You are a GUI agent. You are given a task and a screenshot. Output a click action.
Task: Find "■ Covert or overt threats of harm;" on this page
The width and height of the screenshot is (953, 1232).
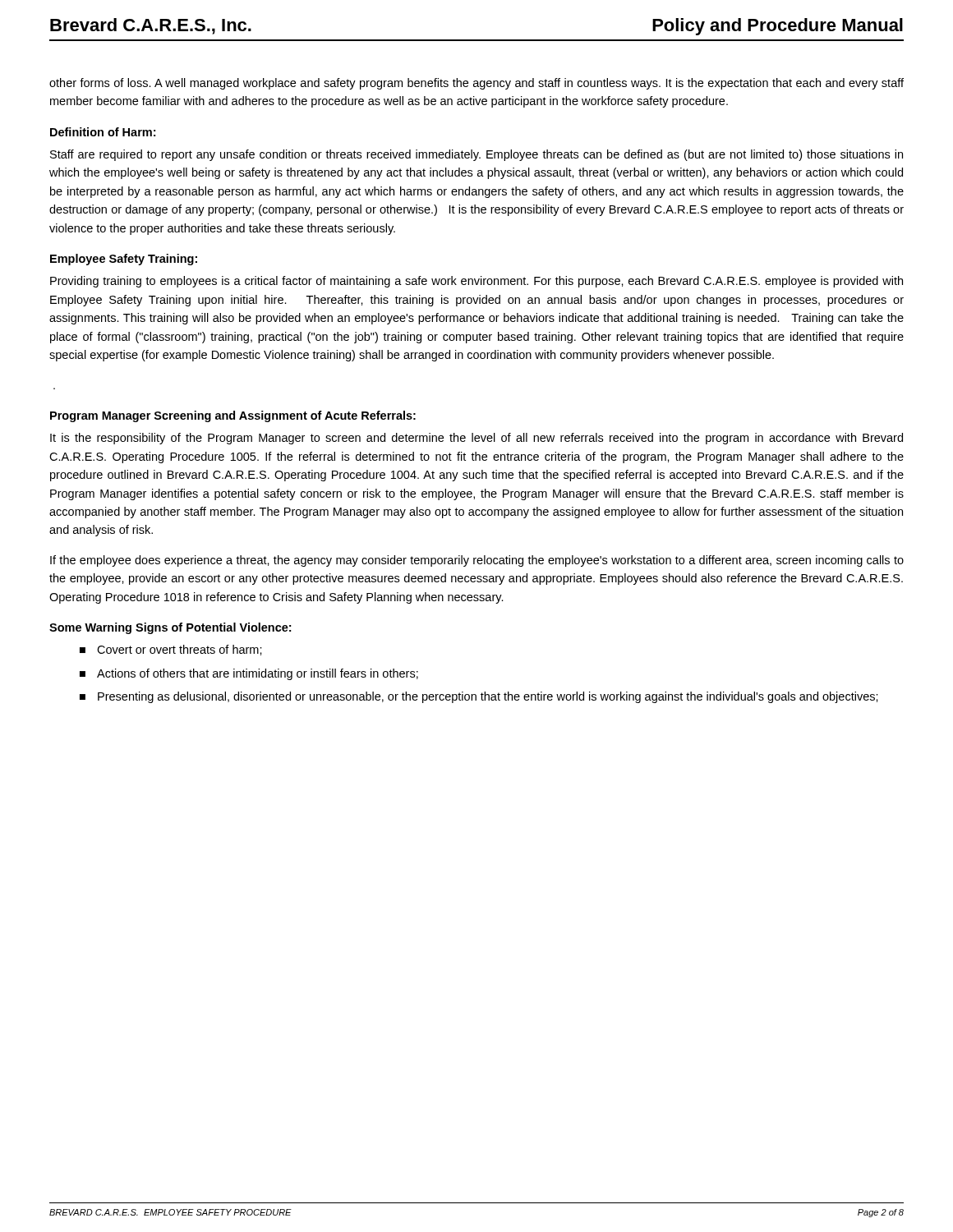[x=171, y=650]
